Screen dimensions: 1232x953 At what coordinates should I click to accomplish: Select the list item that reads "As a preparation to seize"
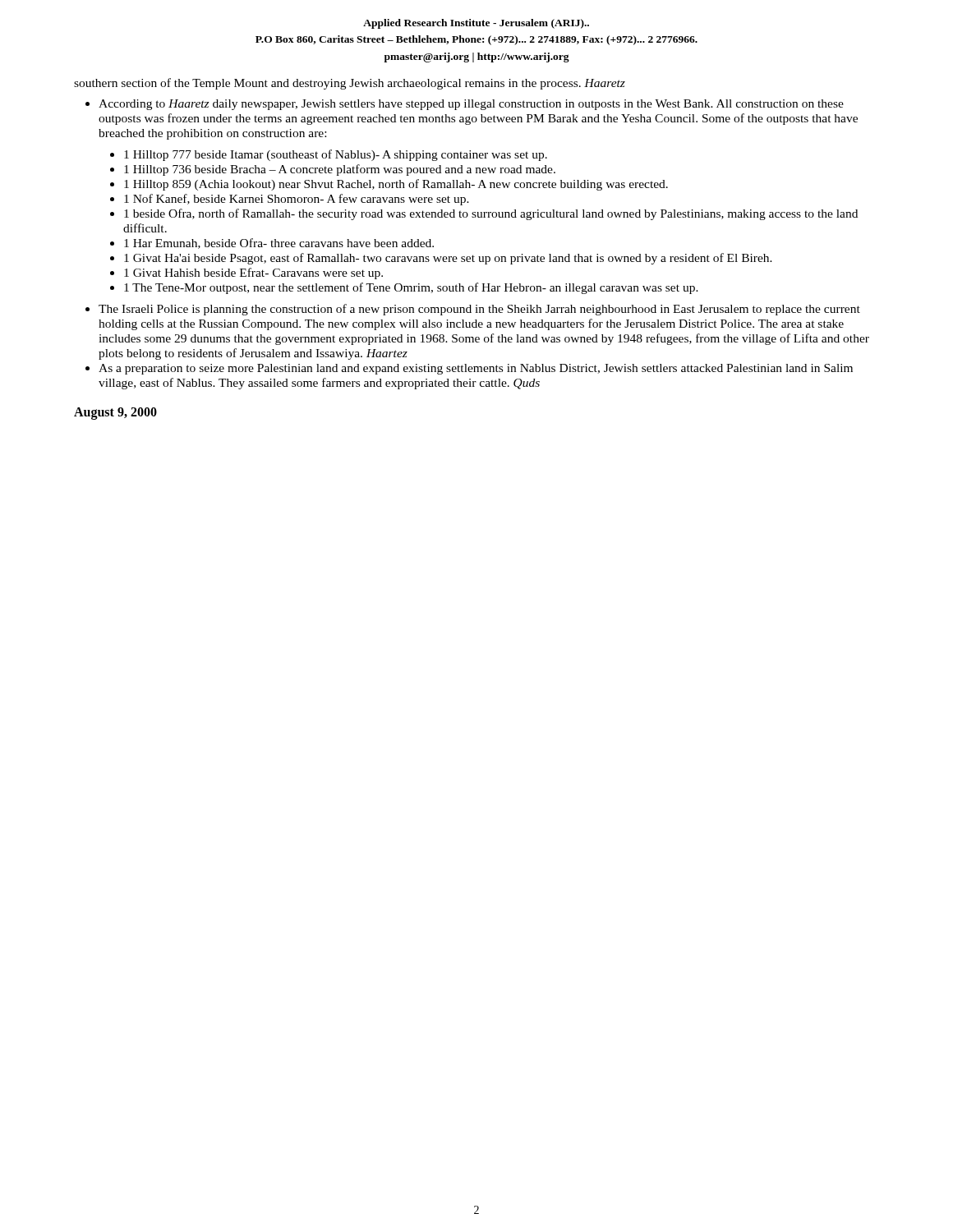pyautogui.click(x=489, y=375)
